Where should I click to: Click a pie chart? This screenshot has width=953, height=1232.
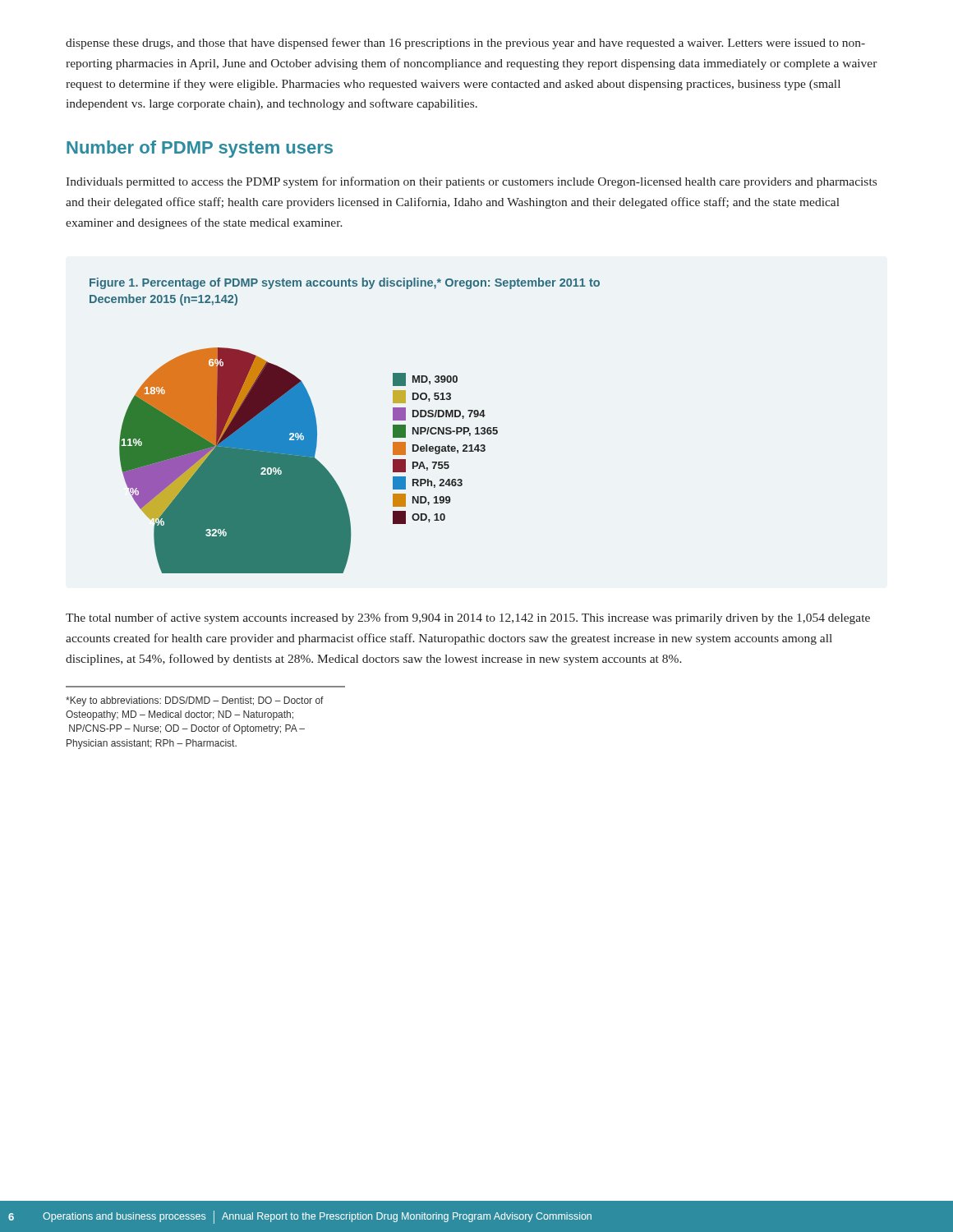coord(476,422)
